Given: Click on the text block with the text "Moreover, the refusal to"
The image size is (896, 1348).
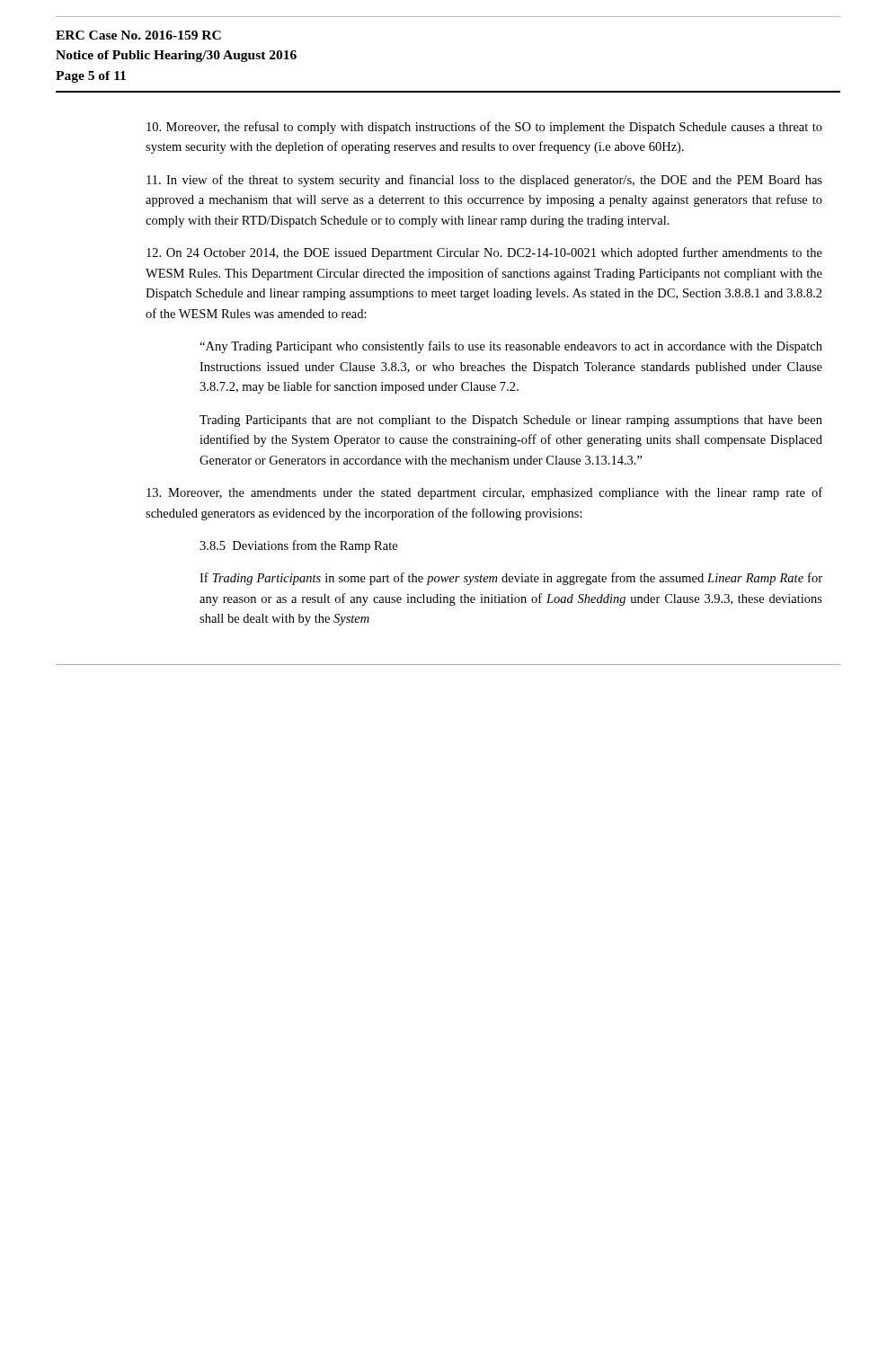Looking at the screenshot, I should point(484,137).
